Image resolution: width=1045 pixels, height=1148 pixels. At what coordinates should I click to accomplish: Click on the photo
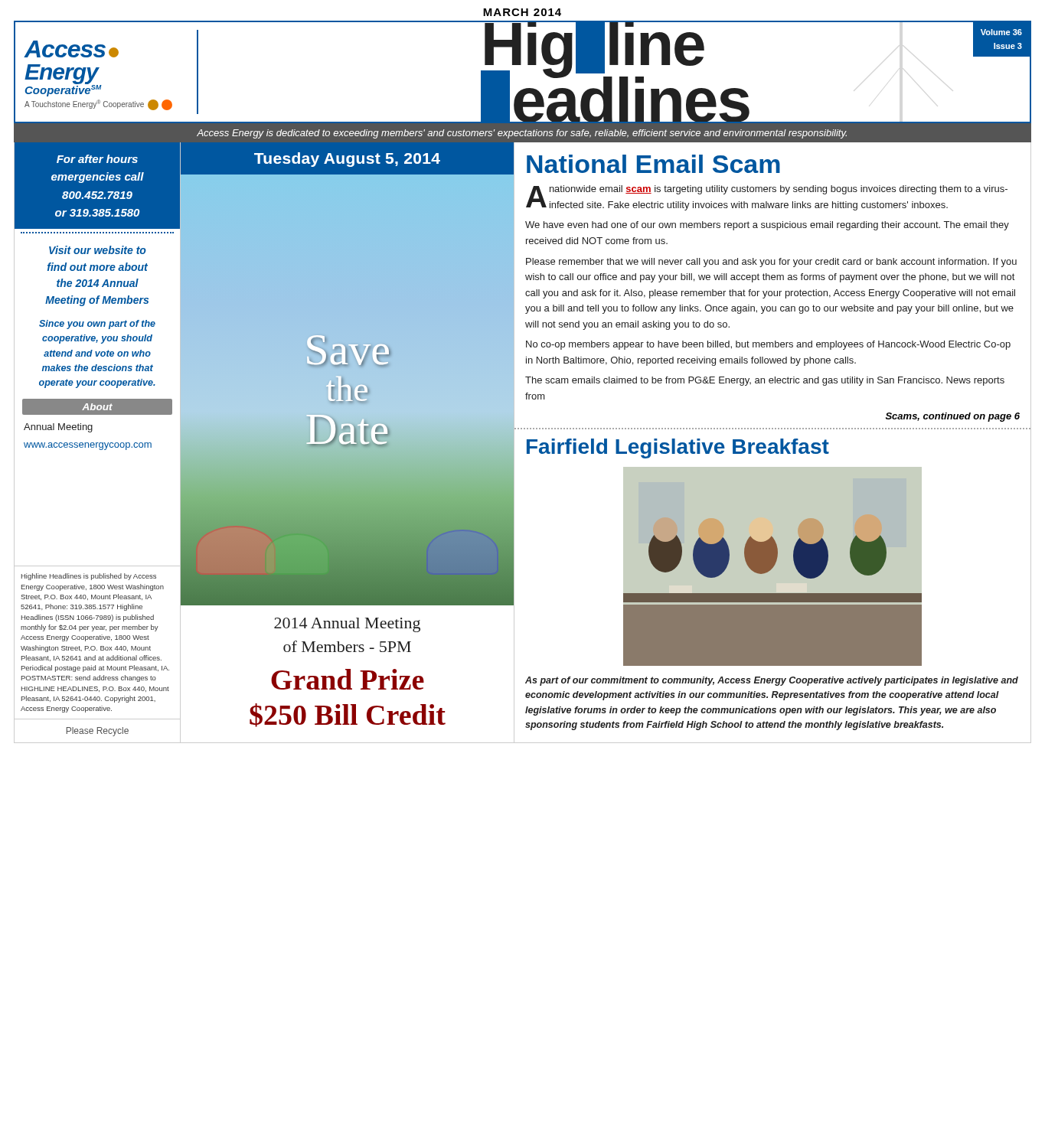(772, 566)
